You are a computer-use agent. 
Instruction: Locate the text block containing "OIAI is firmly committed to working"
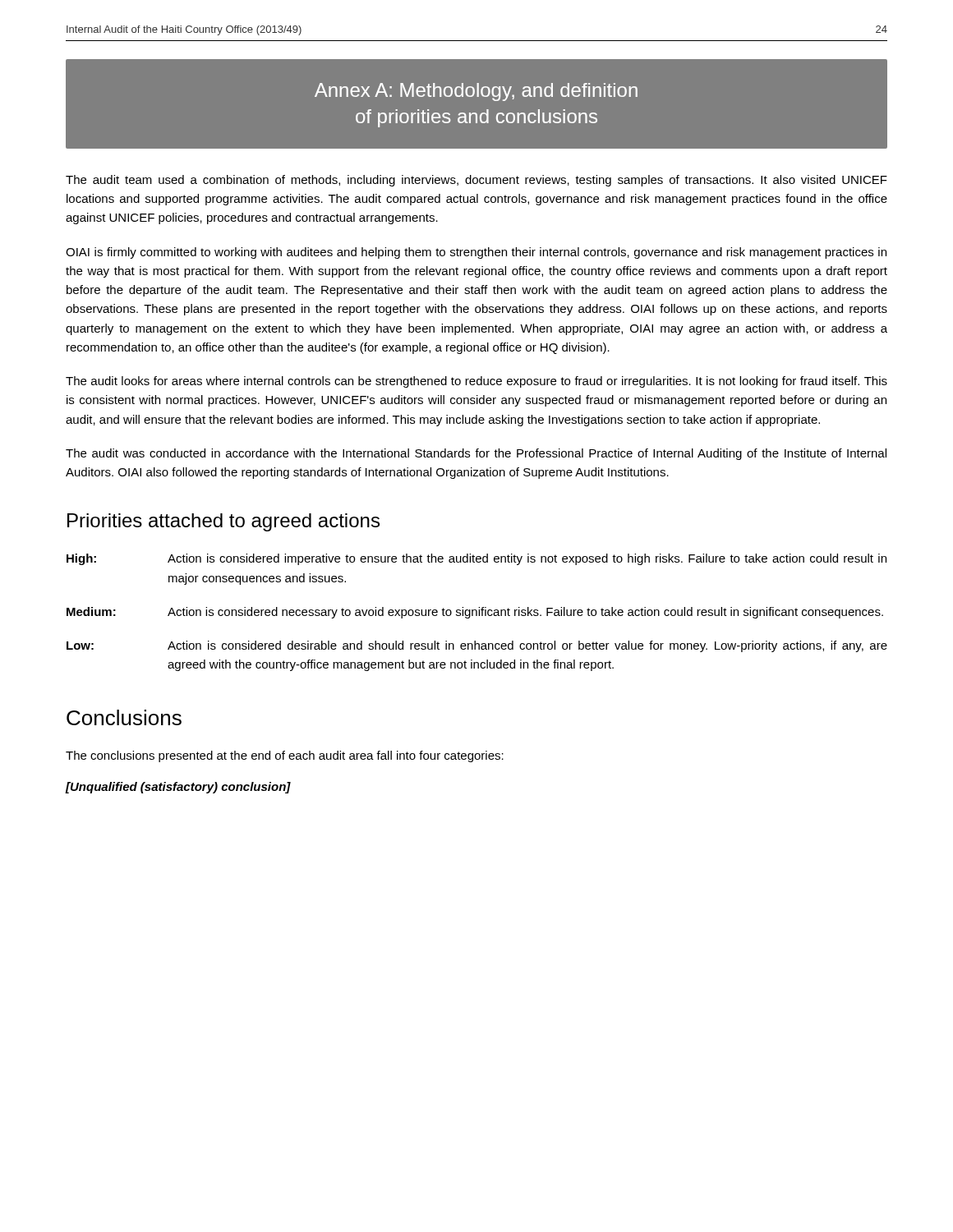(x=476, y=299)
